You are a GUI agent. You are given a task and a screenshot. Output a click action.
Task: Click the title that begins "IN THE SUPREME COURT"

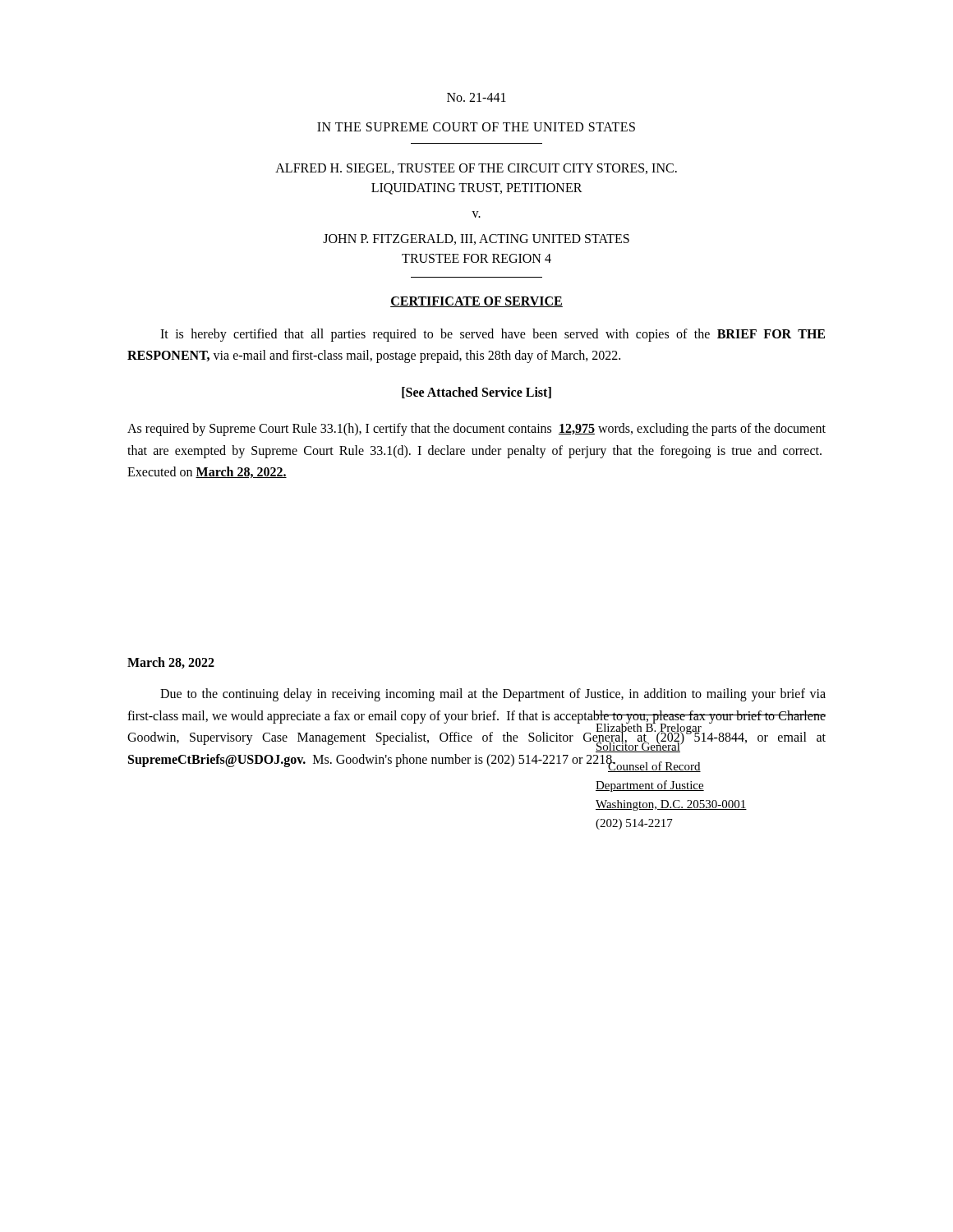point(476,127)
